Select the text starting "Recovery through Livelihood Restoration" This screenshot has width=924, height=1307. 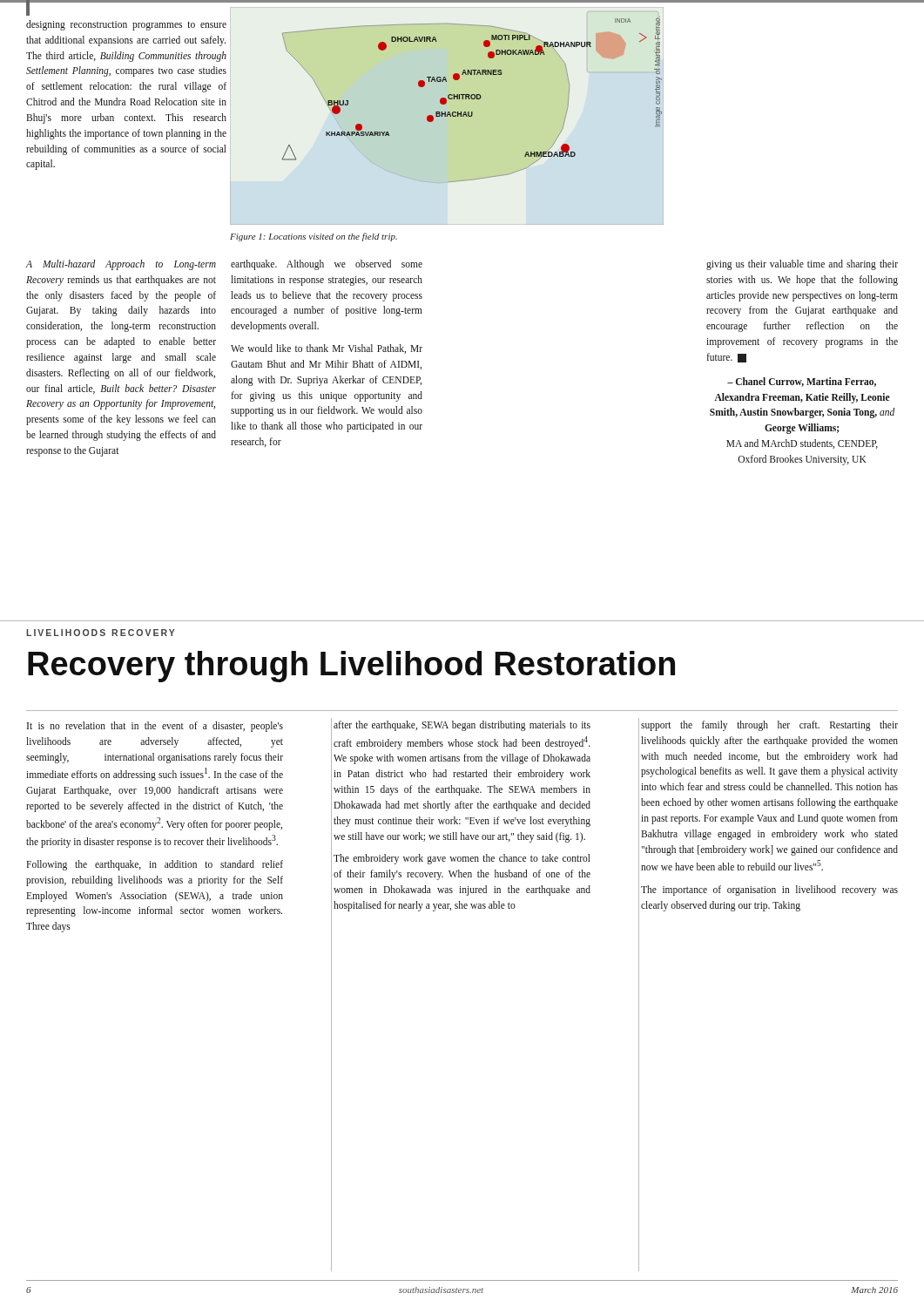click(352, 664)
